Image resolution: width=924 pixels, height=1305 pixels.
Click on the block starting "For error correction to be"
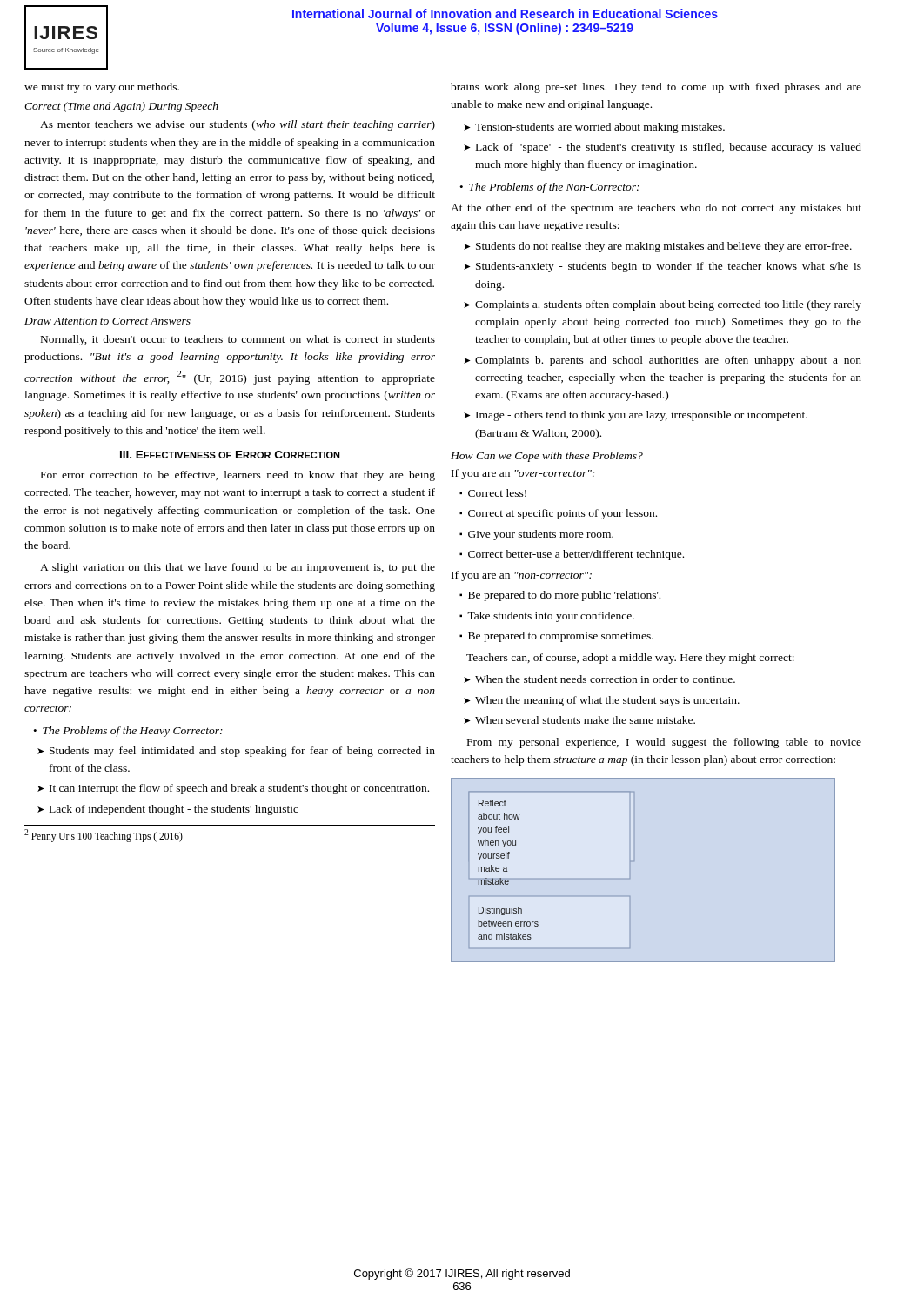pos(230,510)
